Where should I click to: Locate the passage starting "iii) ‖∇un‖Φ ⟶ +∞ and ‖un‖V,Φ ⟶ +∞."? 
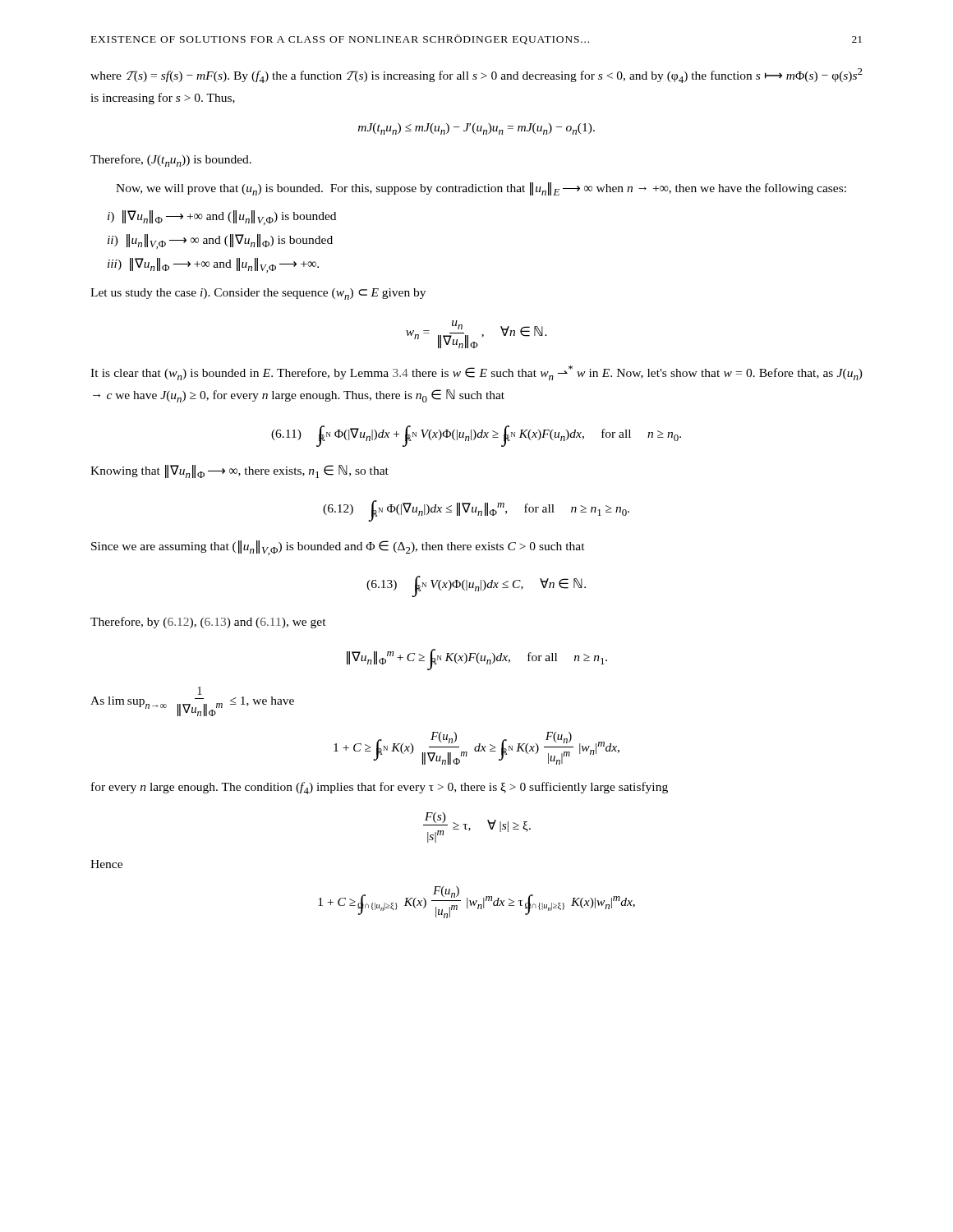[213, 265]
